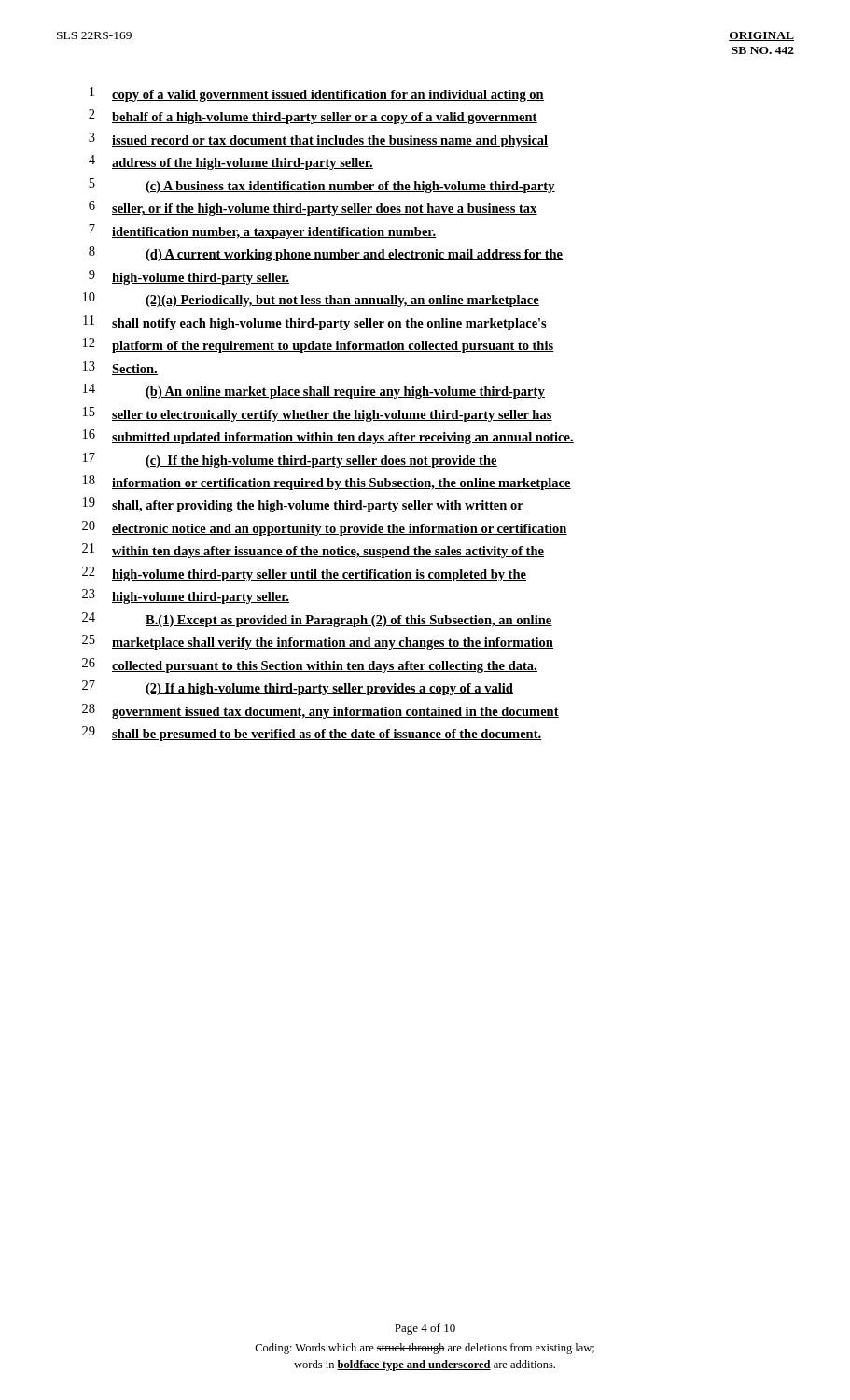Image resolution: width=850 pixels, height=1400 pixels.
Task: Select the list item that reads "2 behalf of a"
Action: tap(425, 117)
